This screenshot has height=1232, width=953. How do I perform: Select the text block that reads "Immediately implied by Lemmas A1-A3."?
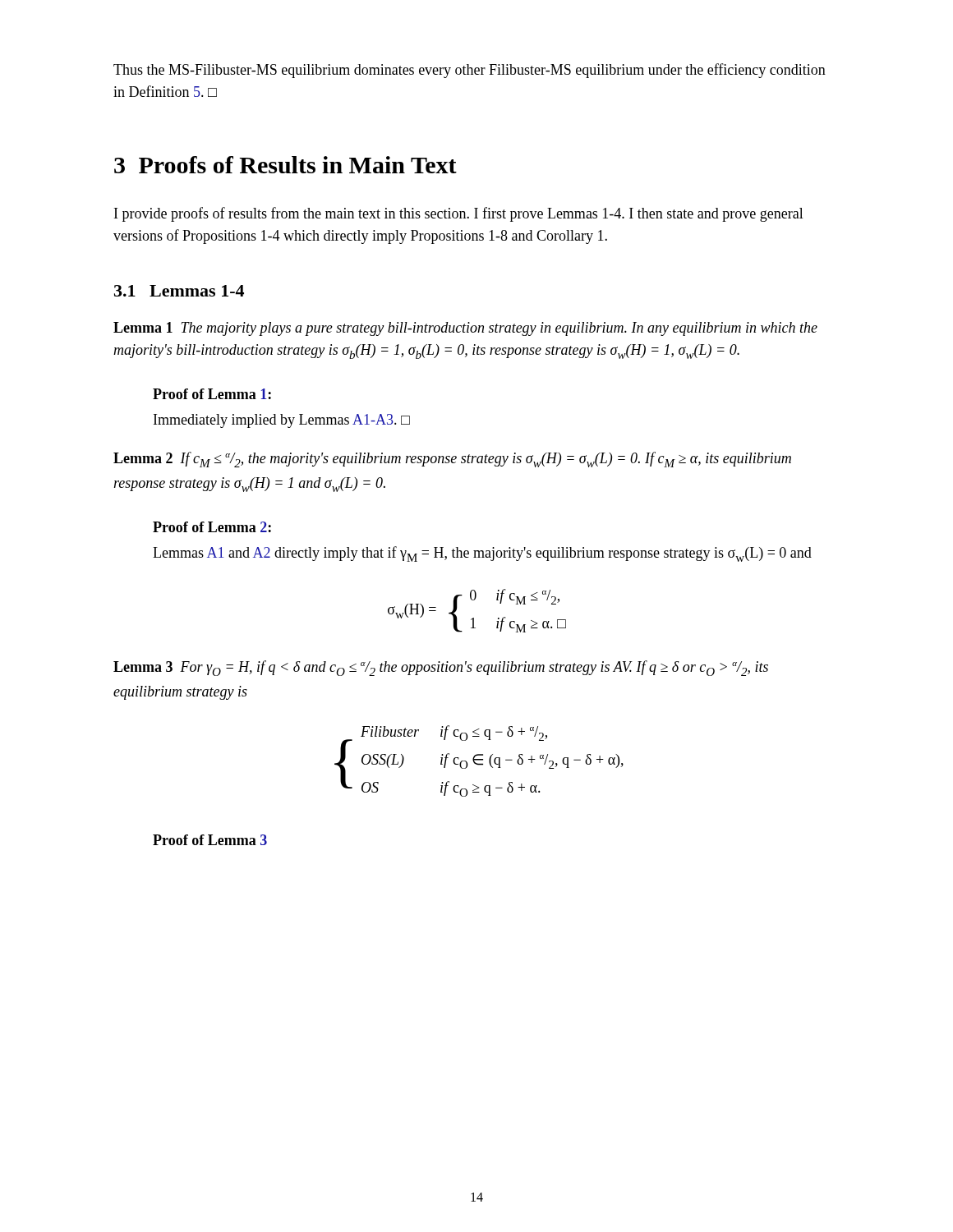(x=282, y=421)
